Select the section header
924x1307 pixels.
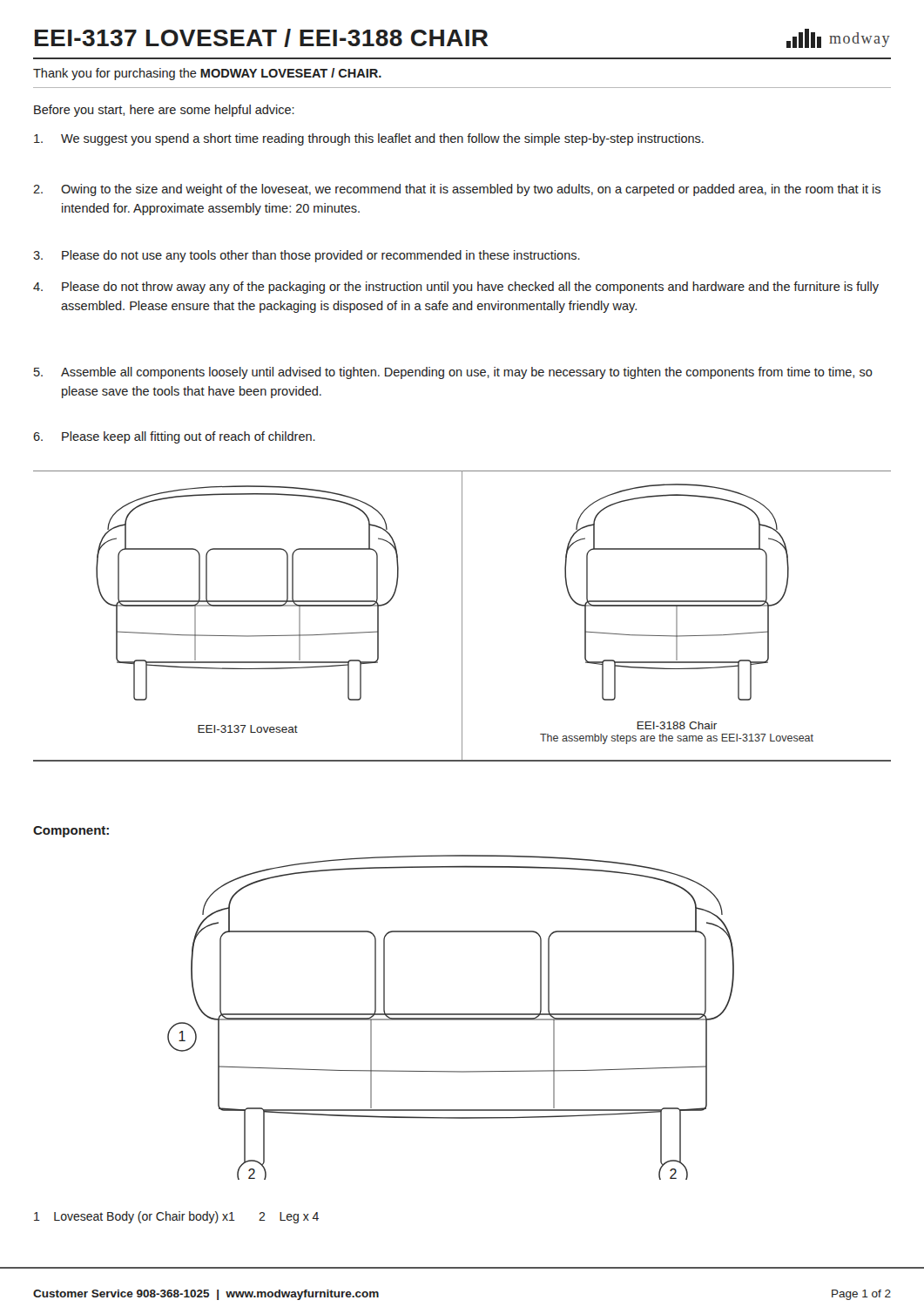[72, 830]
